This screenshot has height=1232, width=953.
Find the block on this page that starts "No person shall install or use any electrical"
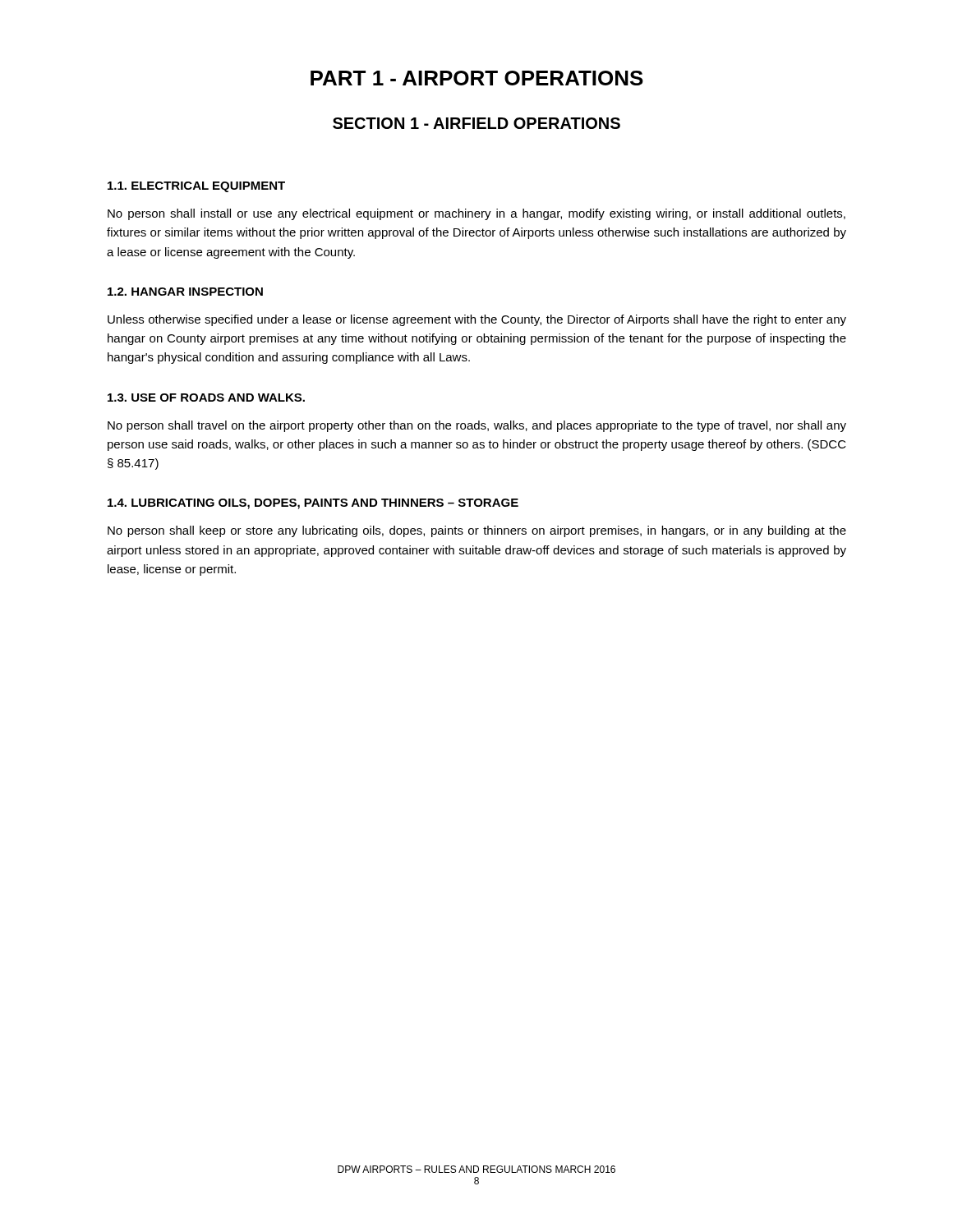[x=476, y=232]
